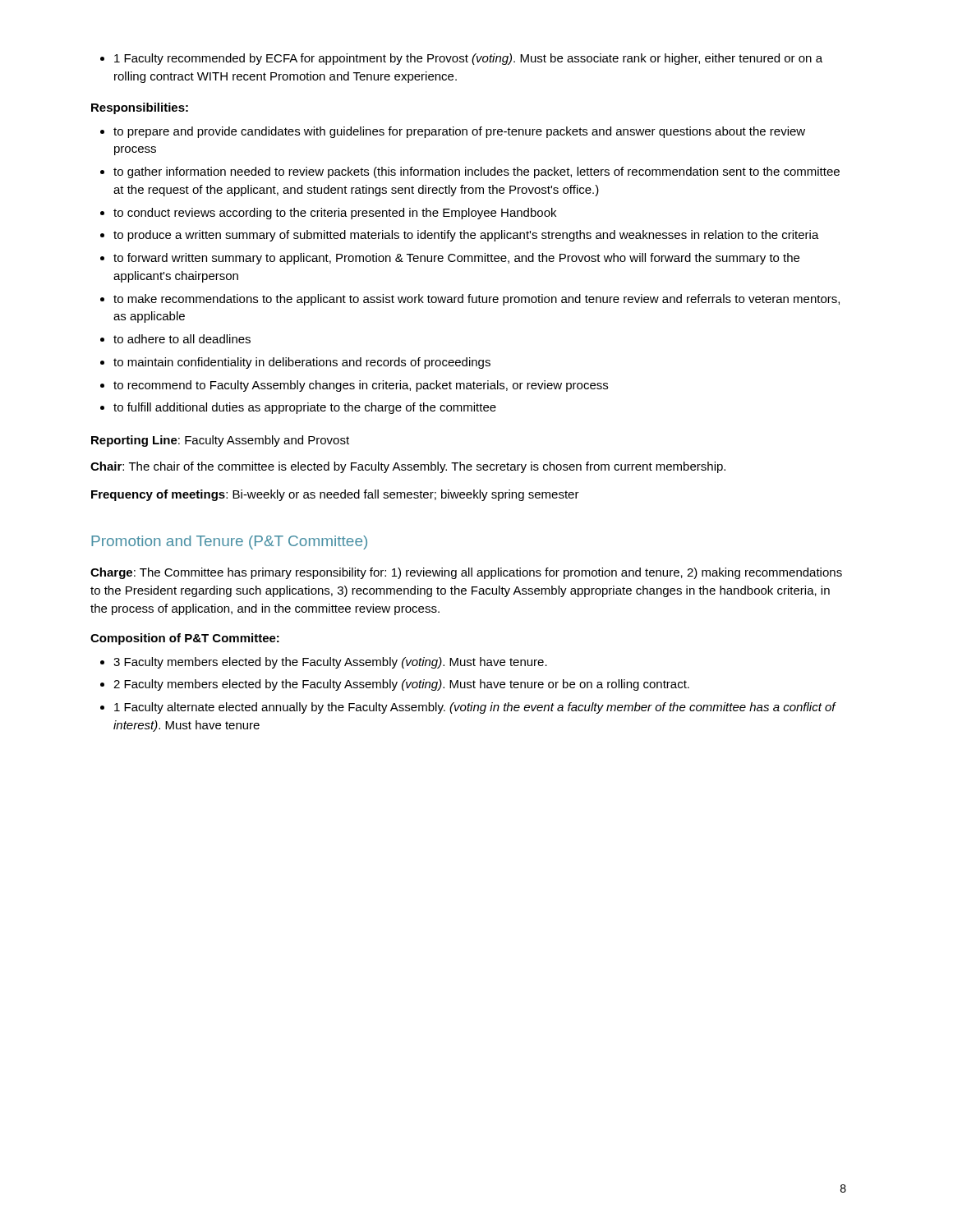Find the region starting "Charge: The Committee has primary responsibility for:"

(466, 590)
